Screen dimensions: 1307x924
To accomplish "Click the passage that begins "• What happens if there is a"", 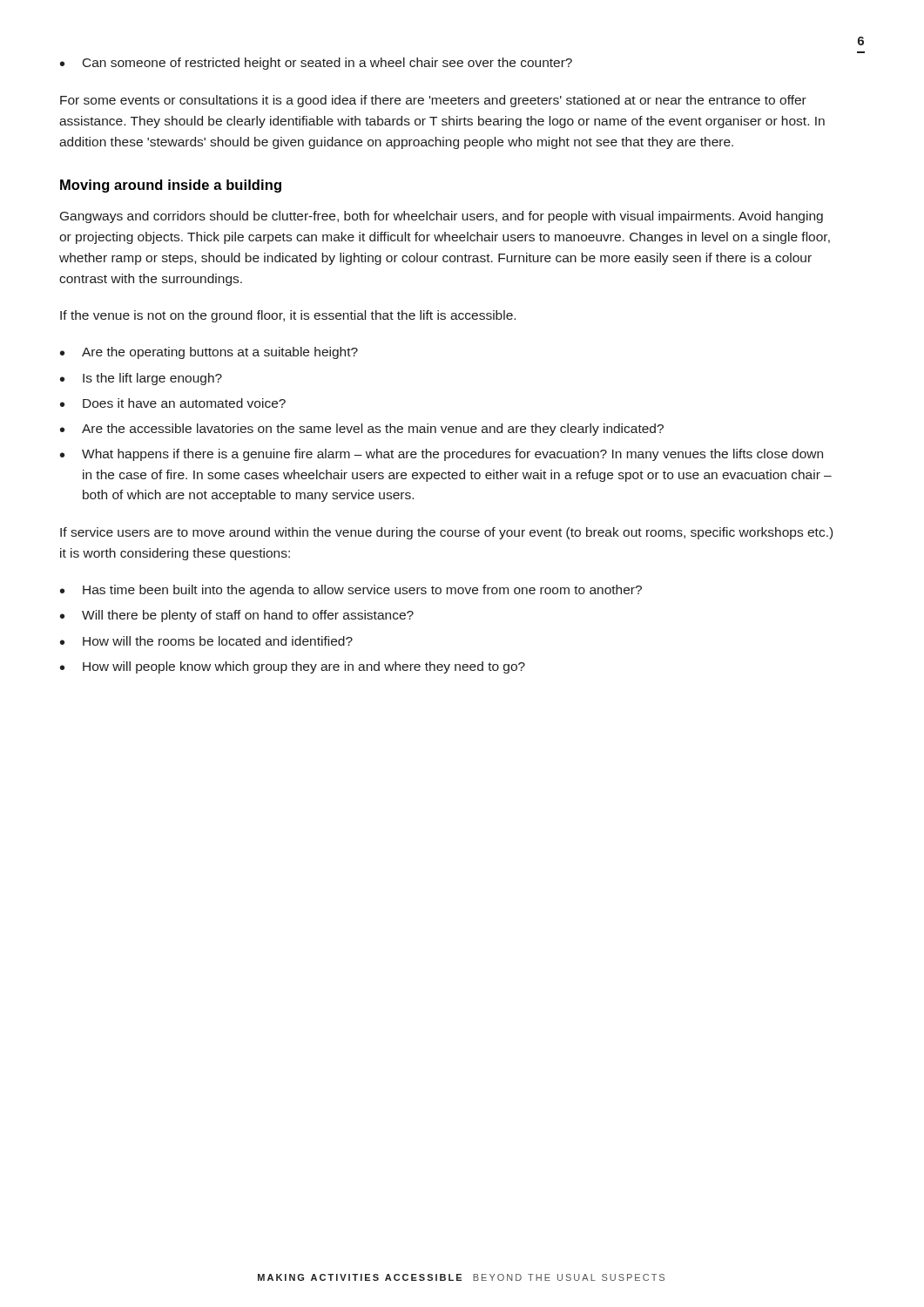I will [x=448, y=474].
